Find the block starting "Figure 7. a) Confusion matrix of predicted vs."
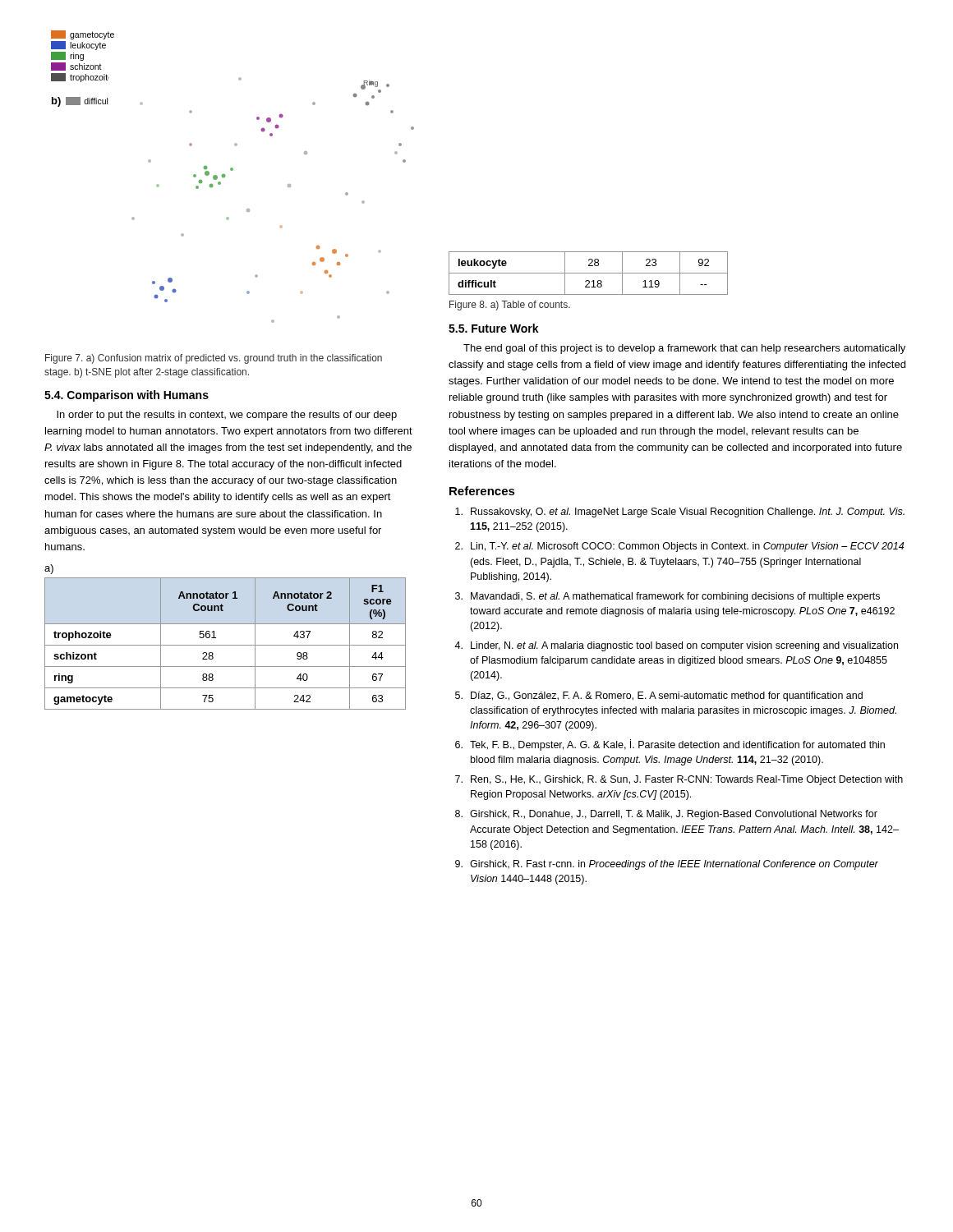This screenshot has width=953, height=1232. (x=213, y=365)
